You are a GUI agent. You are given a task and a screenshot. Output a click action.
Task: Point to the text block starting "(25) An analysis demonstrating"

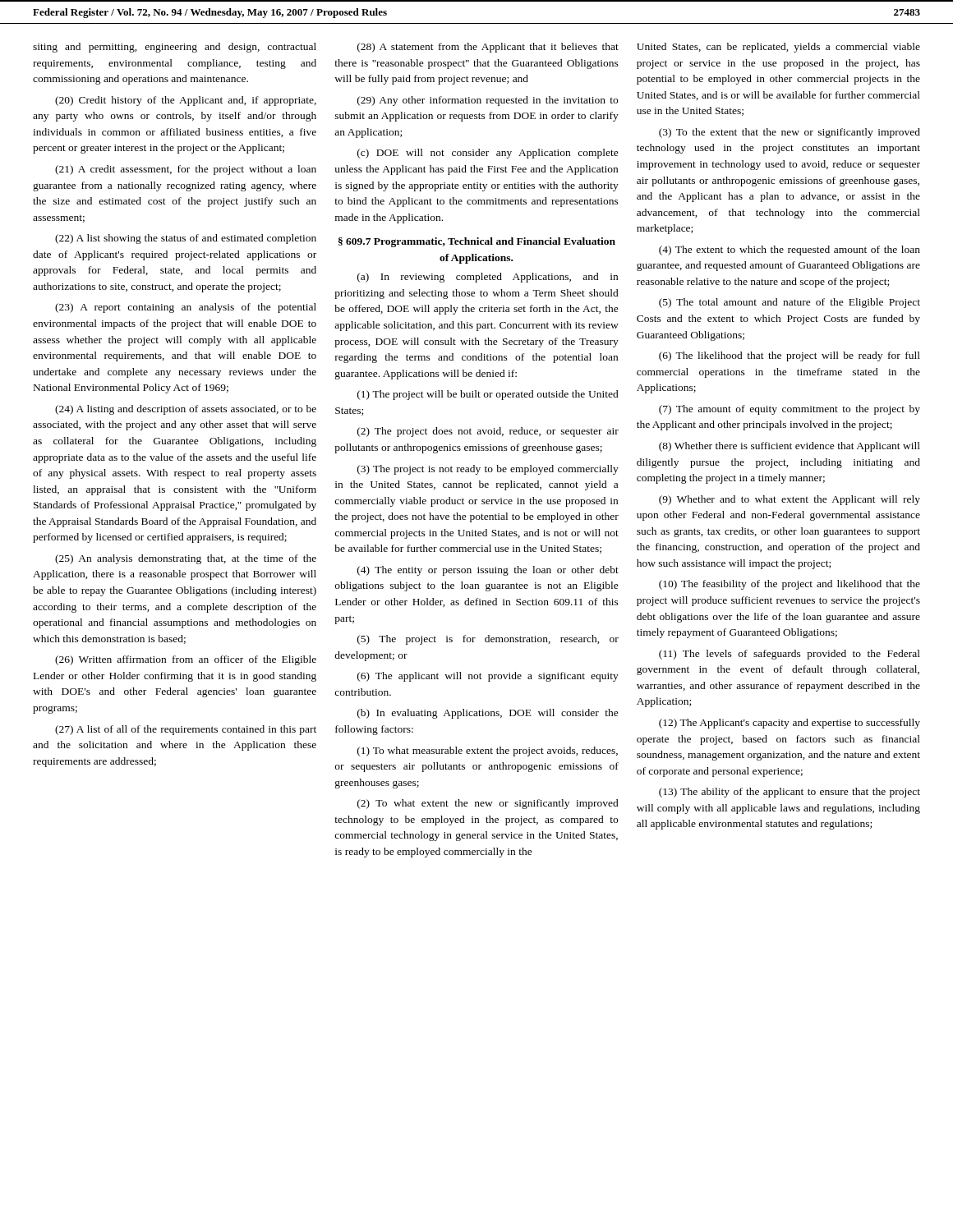[175, 598]
